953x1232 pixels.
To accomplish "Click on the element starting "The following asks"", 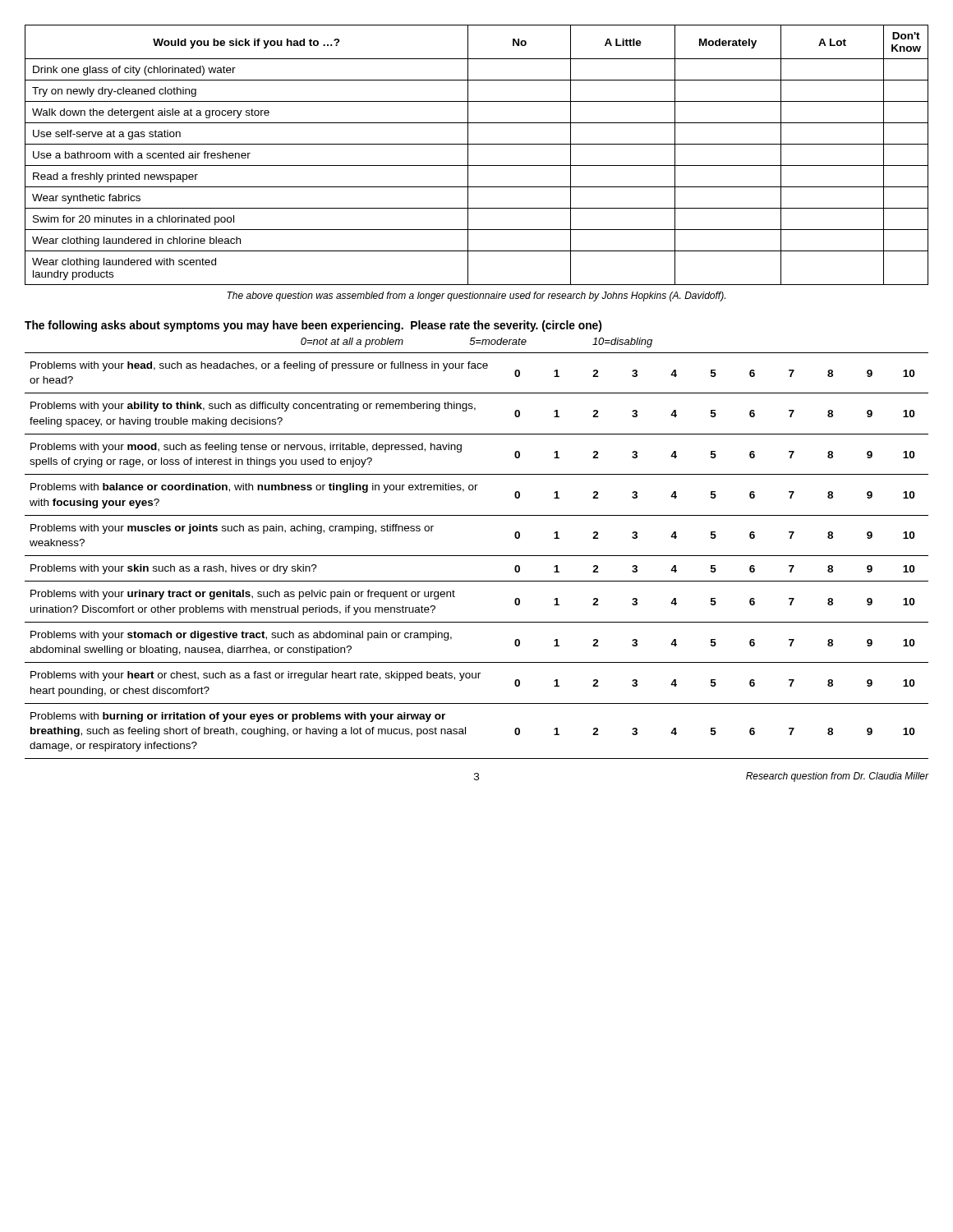I will [x=313, y=326].
